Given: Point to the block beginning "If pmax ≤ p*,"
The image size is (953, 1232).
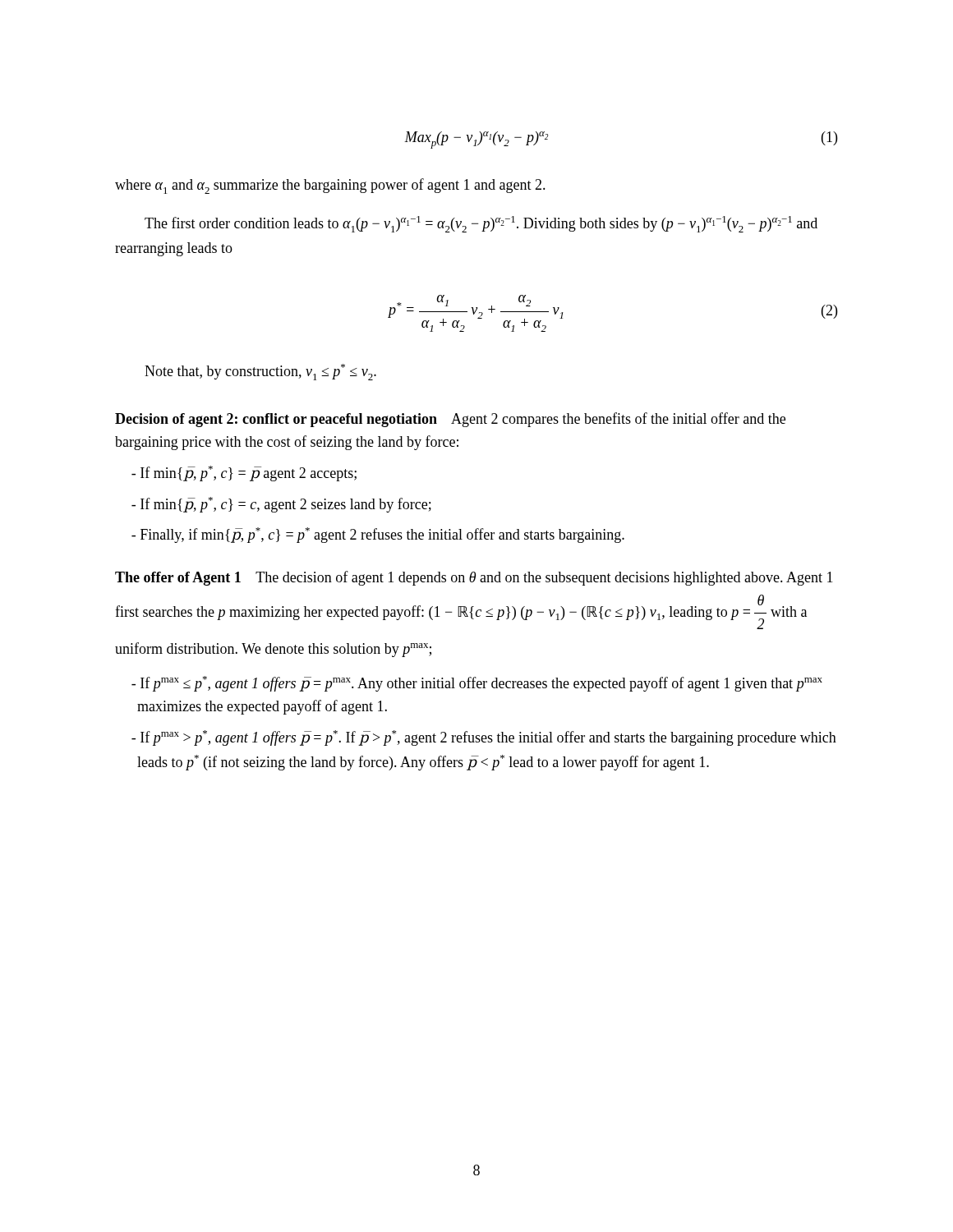Looking at the screenshot, I should pyautogui.click(x=477, y=693).
